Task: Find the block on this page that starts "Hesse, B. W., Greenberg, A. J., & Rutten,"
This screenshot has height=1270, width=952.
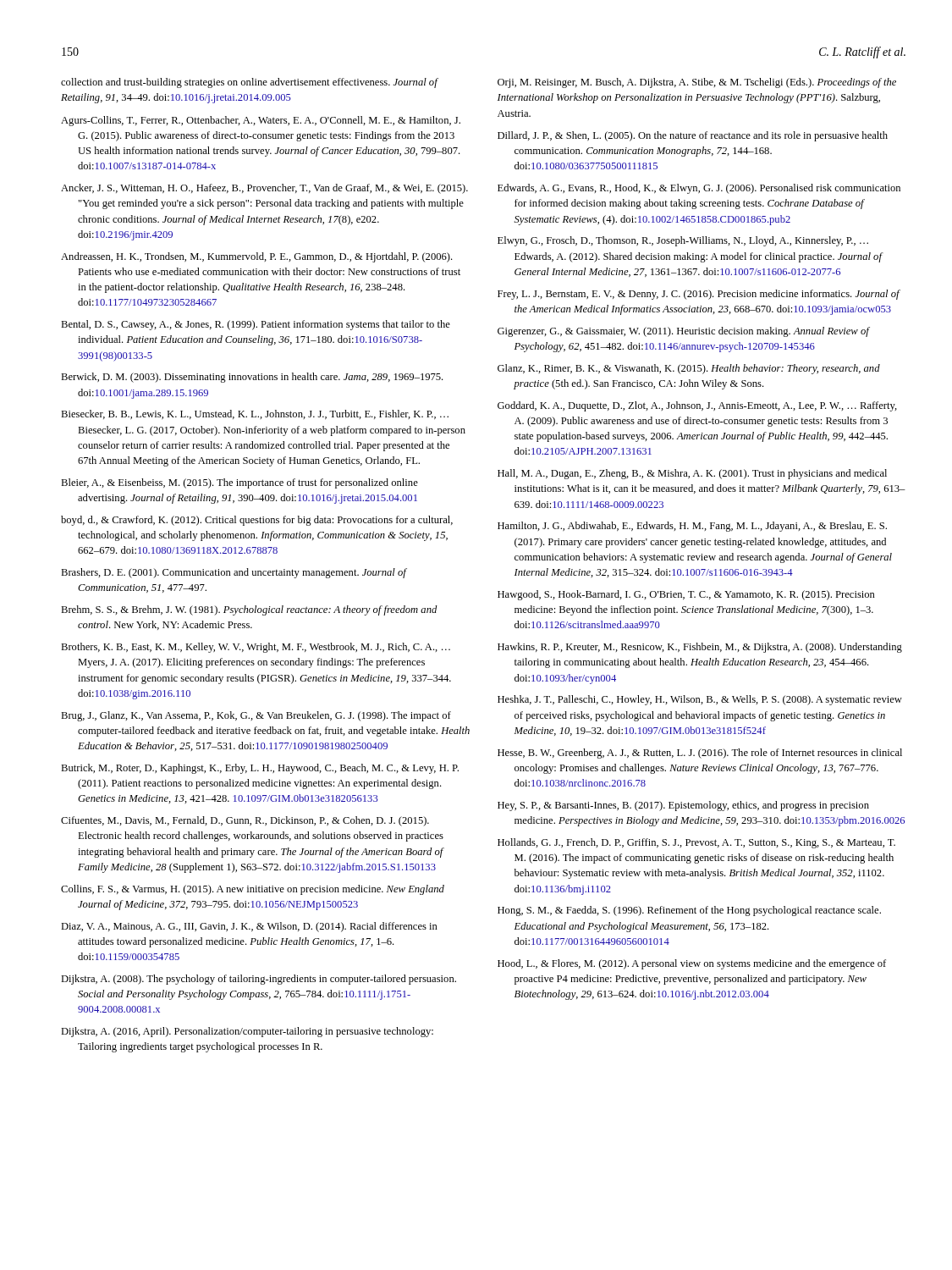Action: [x=700, y=768]
